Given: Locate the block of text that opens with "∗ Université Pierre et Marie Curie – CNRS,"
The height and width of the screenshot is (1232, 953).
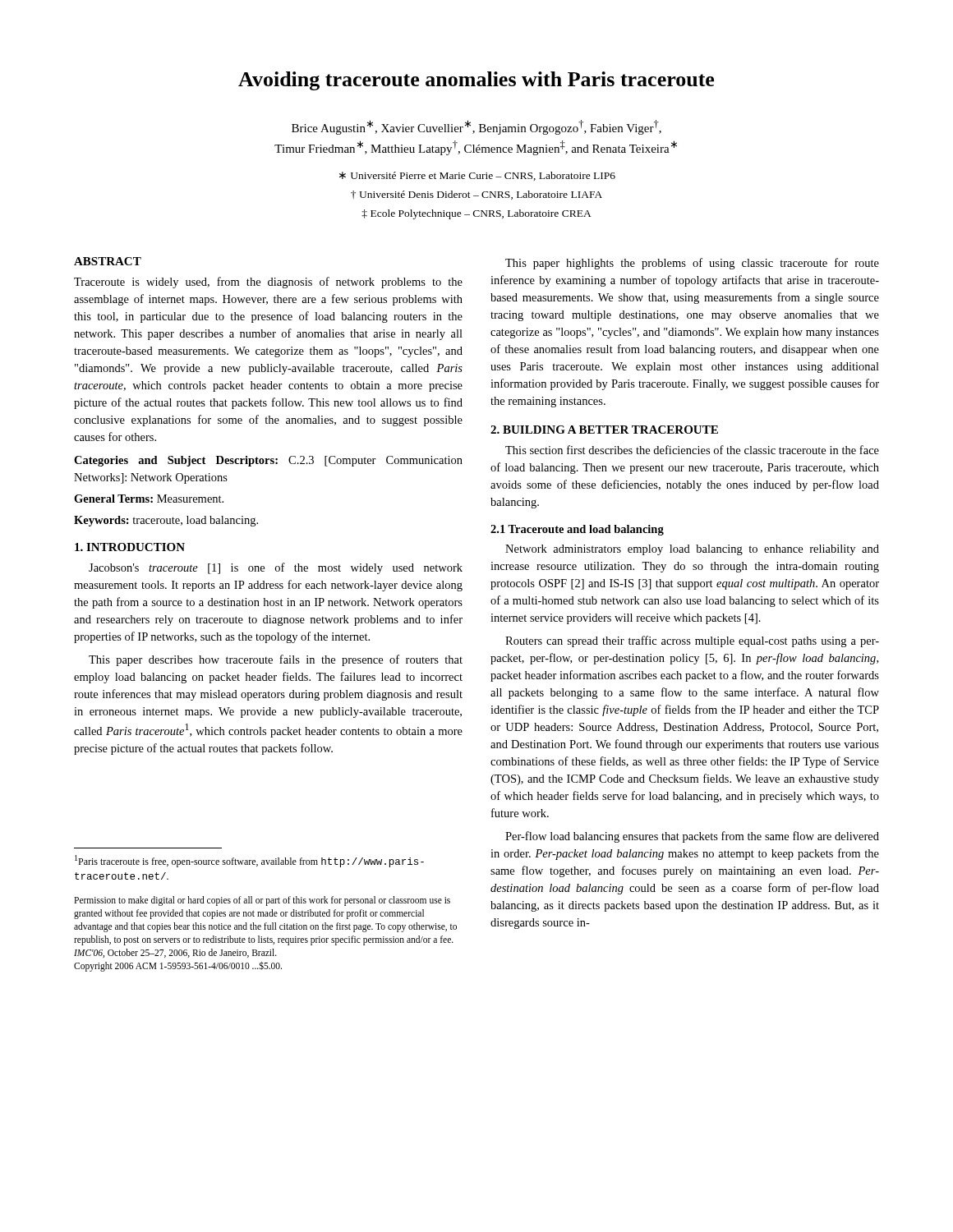Looking at the screenshot, I should coord(476,194).
